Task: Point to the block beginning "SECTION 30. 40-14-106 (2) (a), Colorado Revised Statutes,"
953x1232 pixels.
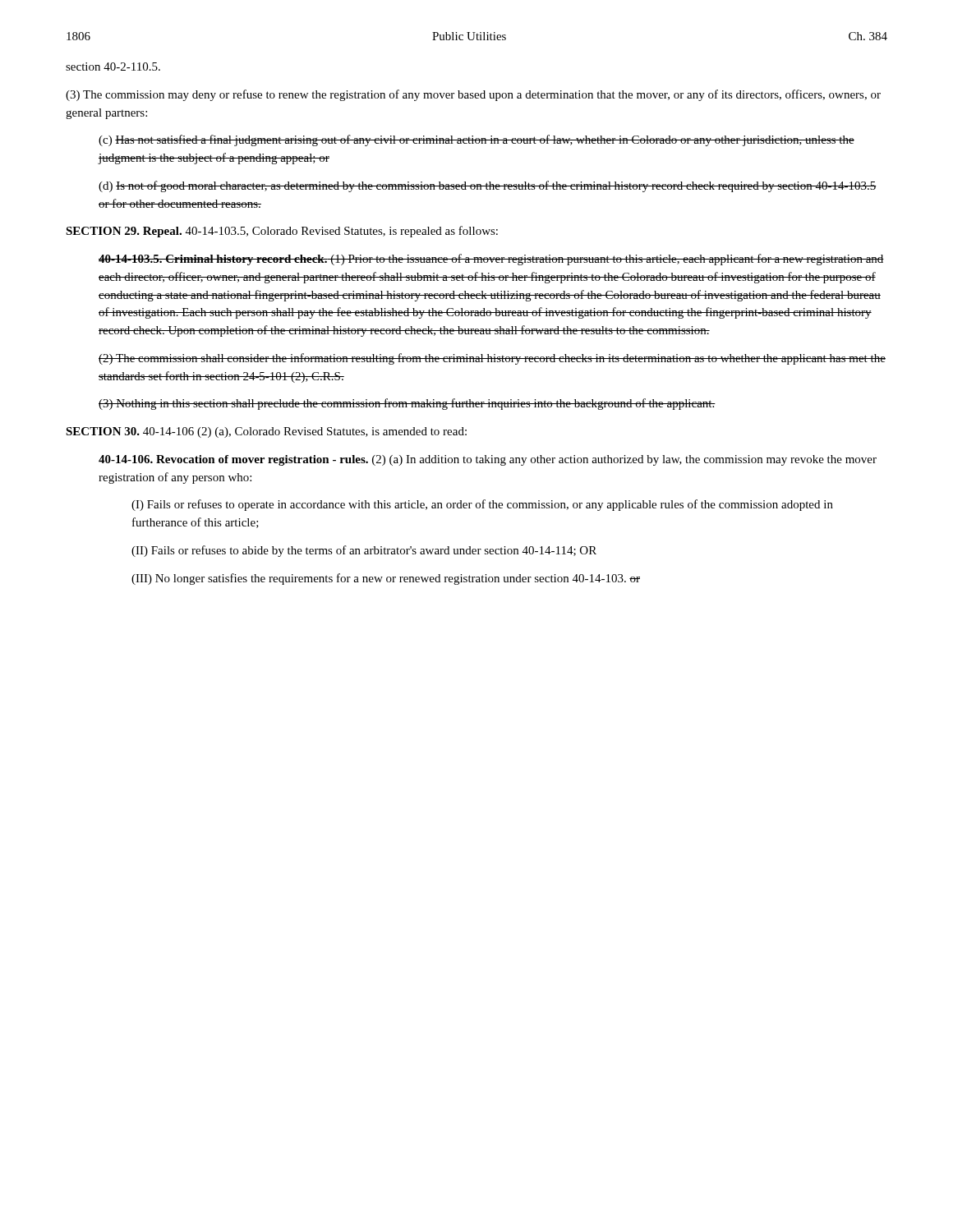Action: point(476,432)
